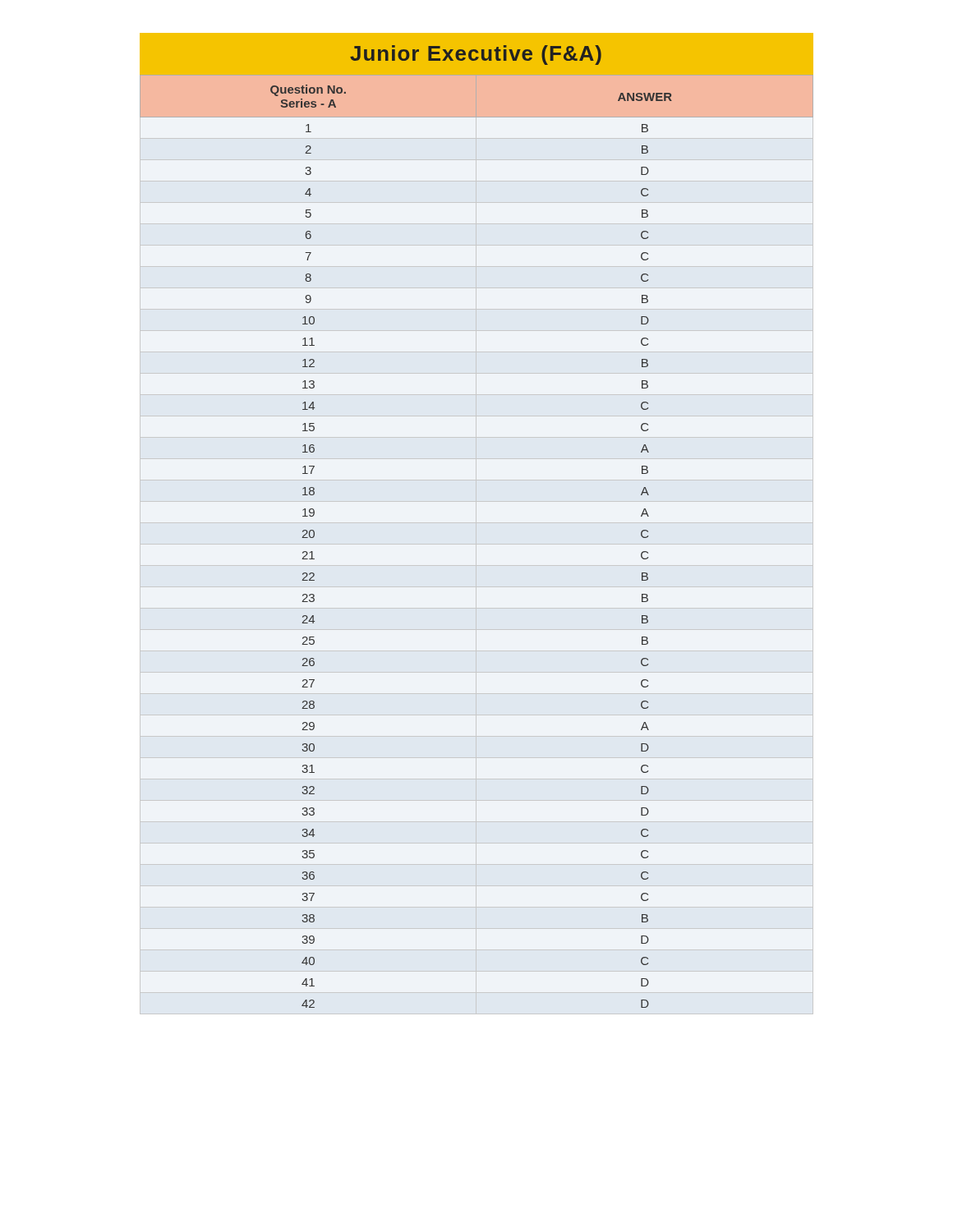
Task: Locate the table
Action: click(476, 545)
